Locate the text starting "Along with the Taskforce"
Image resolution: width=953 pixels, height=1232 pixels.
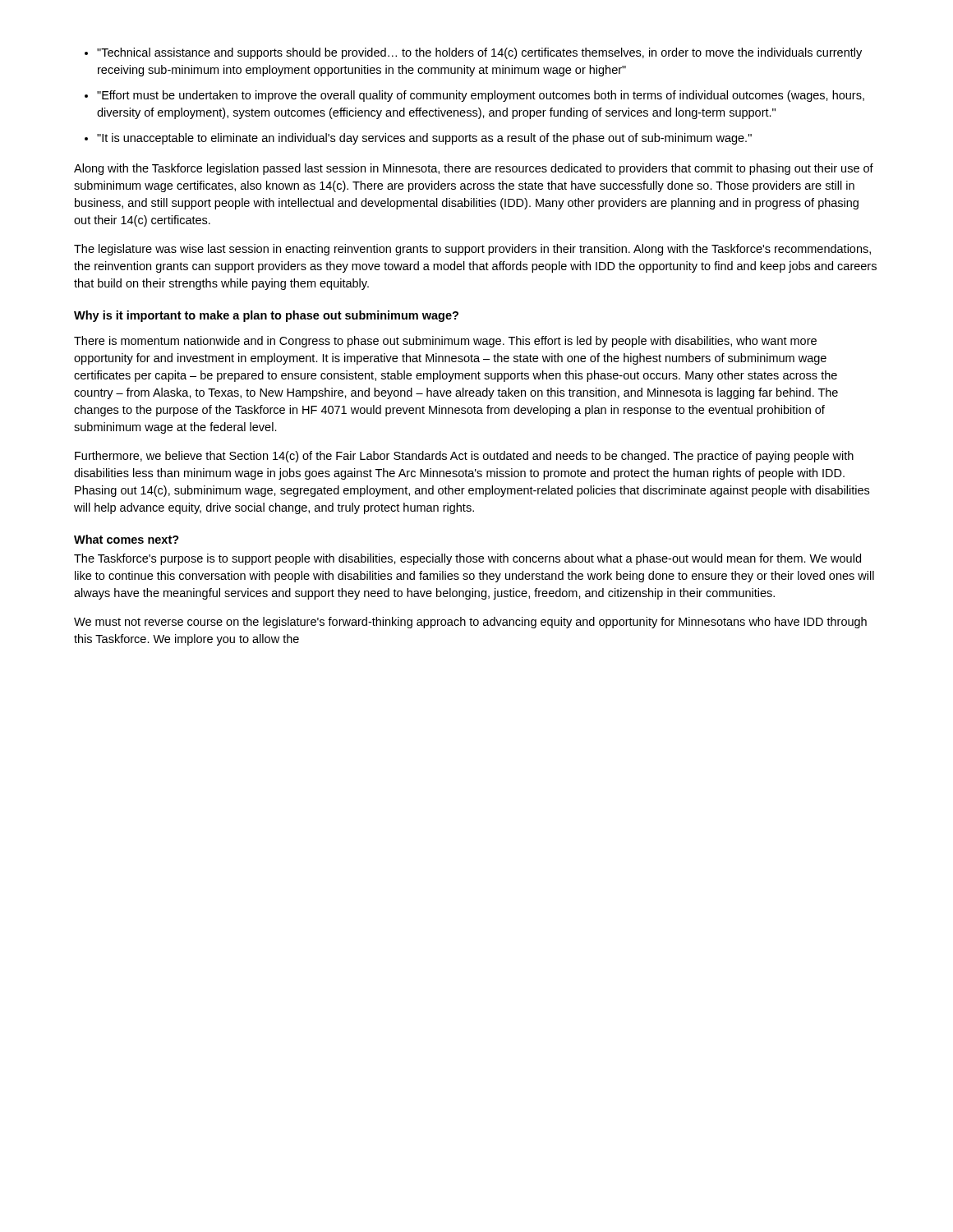[x=476, y=195]
